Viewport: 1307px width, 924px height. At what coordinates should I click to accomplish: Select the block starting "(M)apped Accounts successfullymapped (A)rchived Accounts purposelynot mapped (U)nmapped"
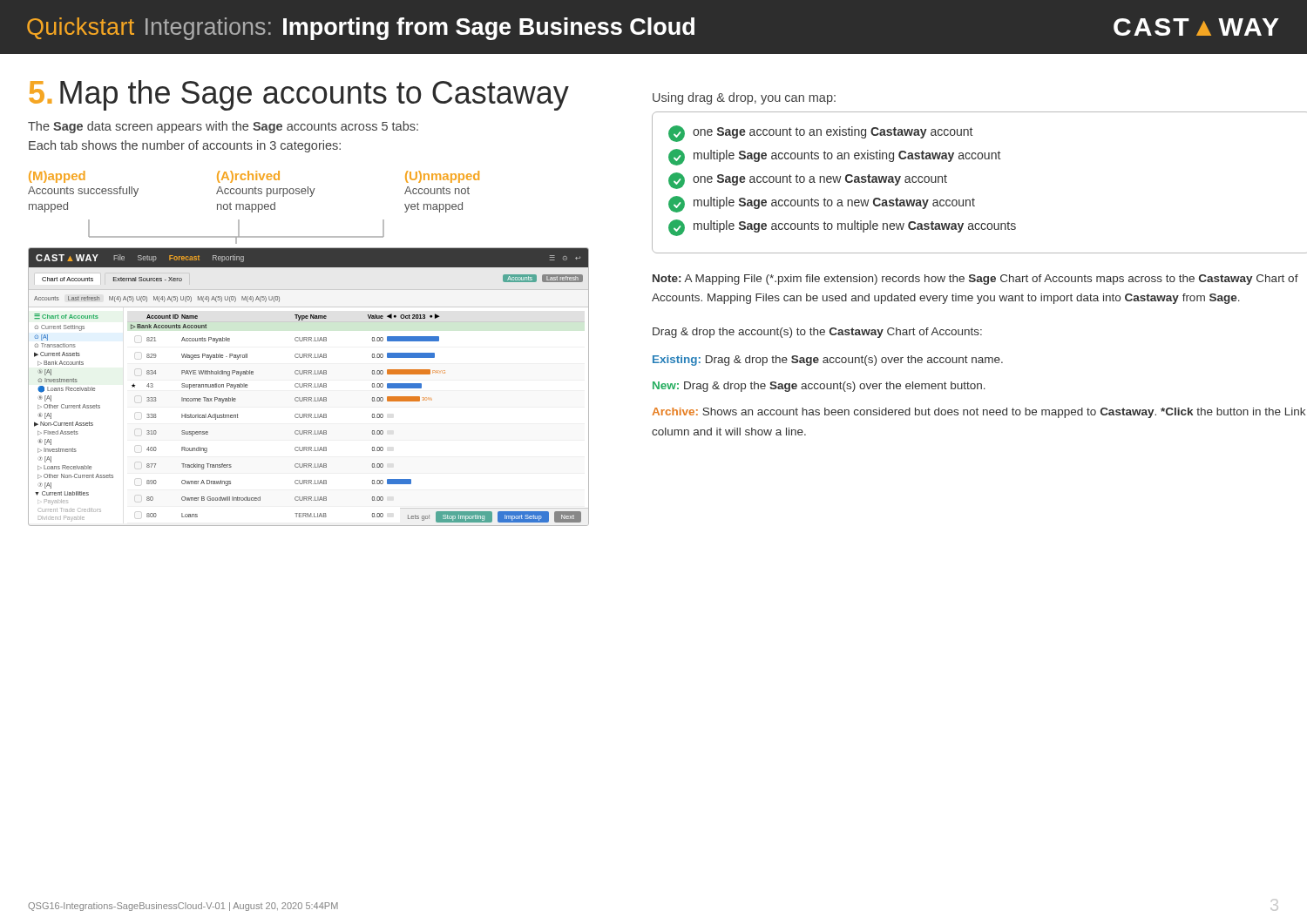click(277, 191)
